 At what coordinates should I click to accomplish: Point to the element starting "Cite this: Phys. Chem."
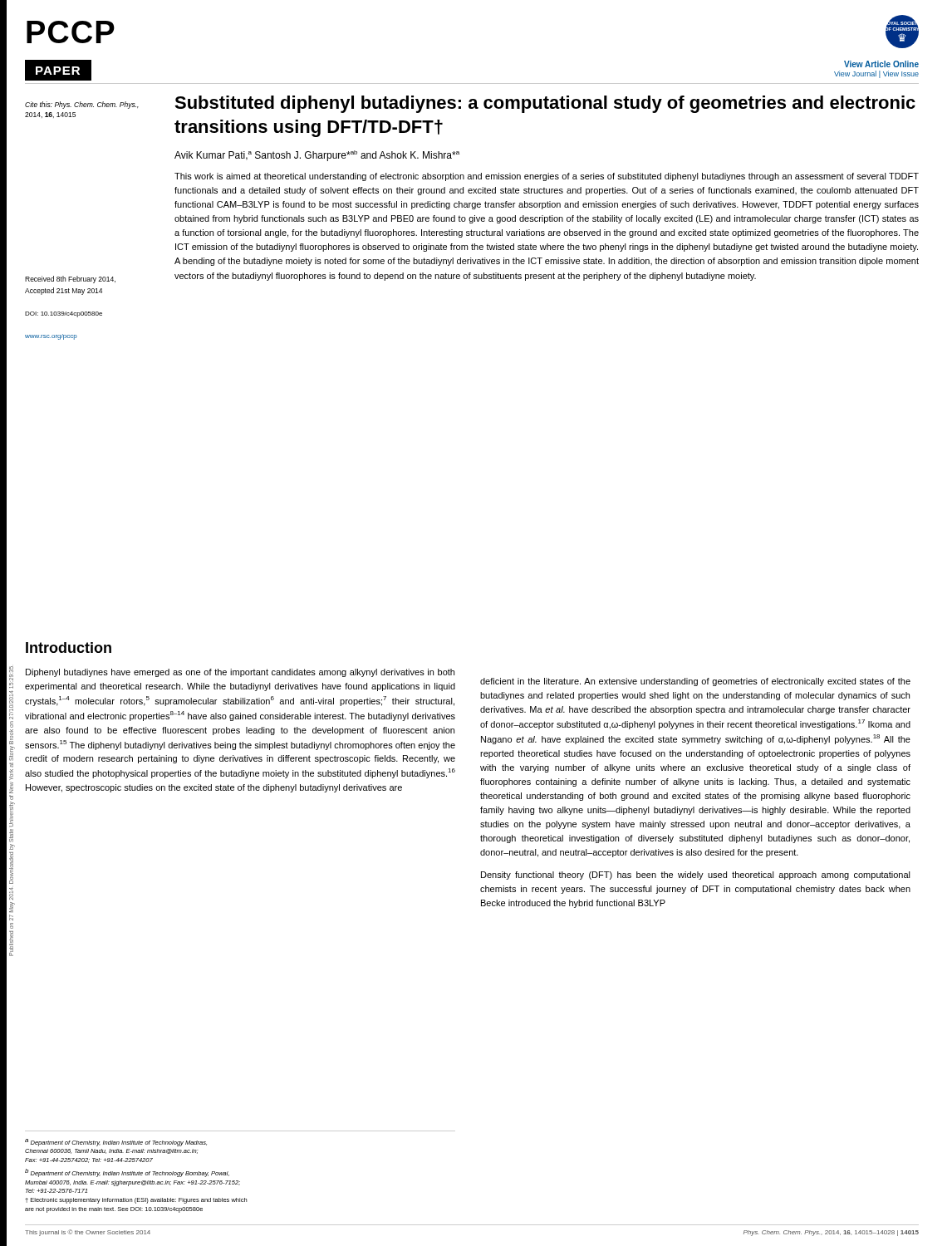point(82,110)
